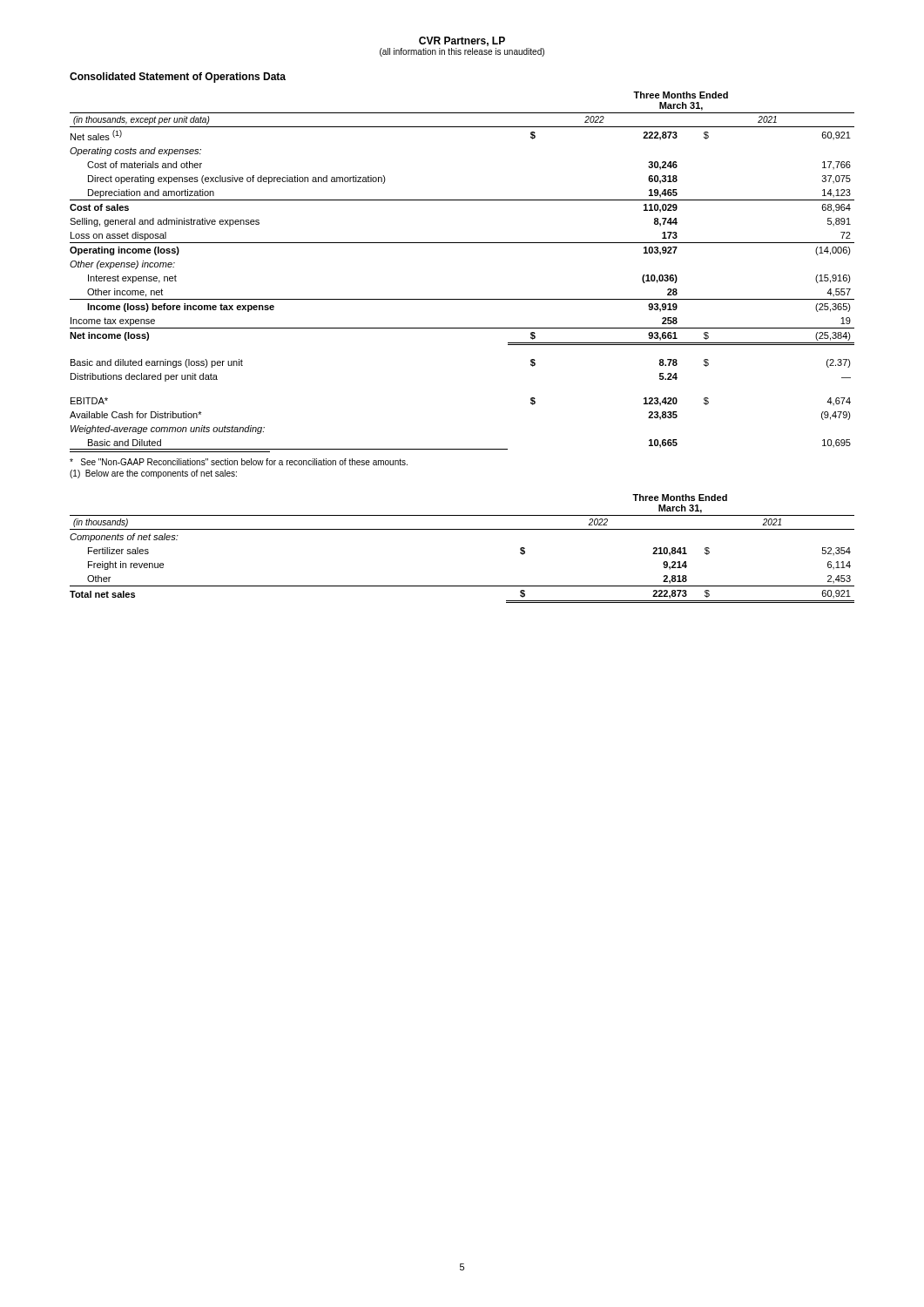924x1307 pixels.
Task: Select the region starting "Consolidated Statement of Operations Data"
Action: pos(178,77)
